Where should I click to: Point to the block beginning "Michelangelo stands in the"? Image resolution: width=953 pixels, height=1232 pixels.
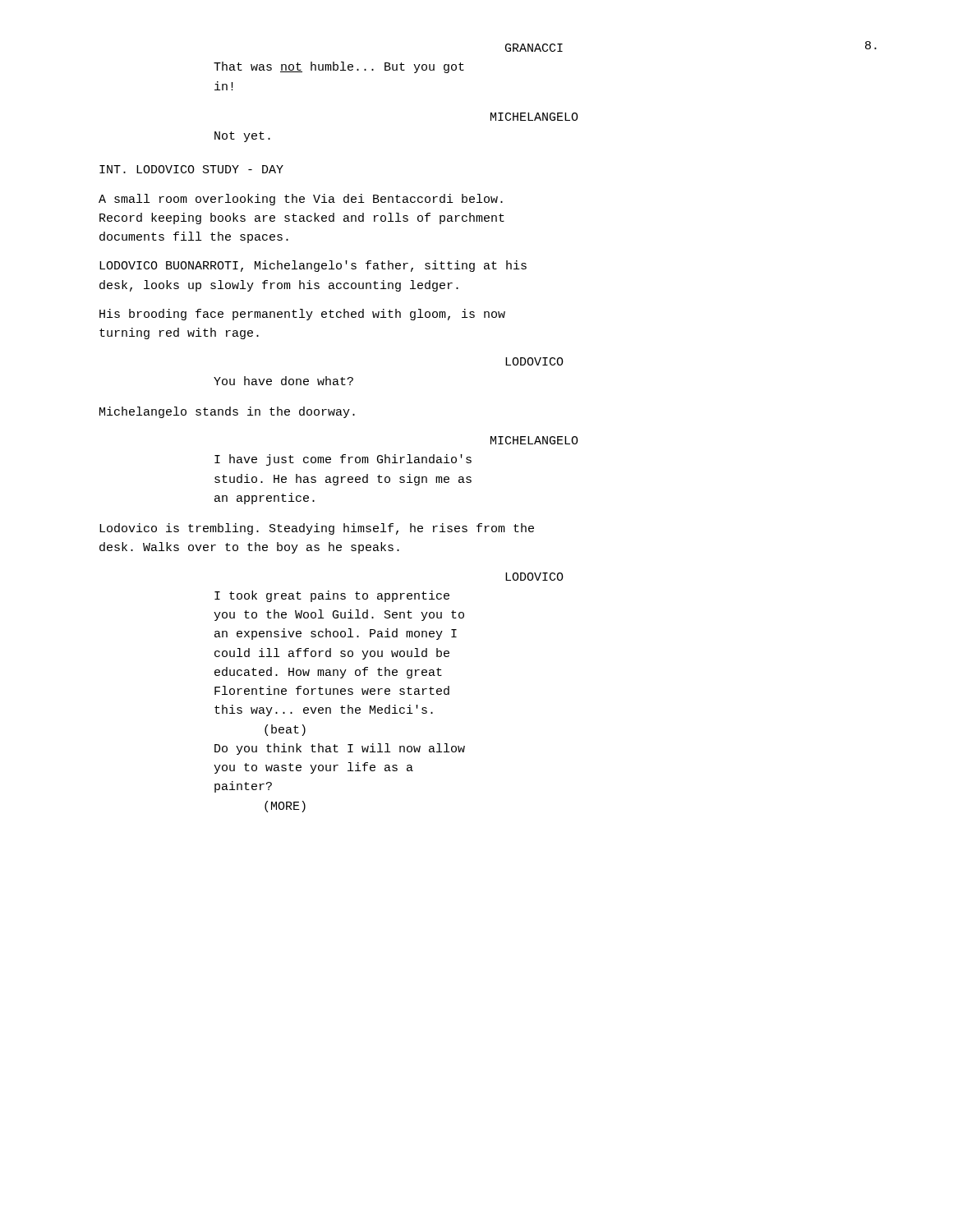(228, 413)
